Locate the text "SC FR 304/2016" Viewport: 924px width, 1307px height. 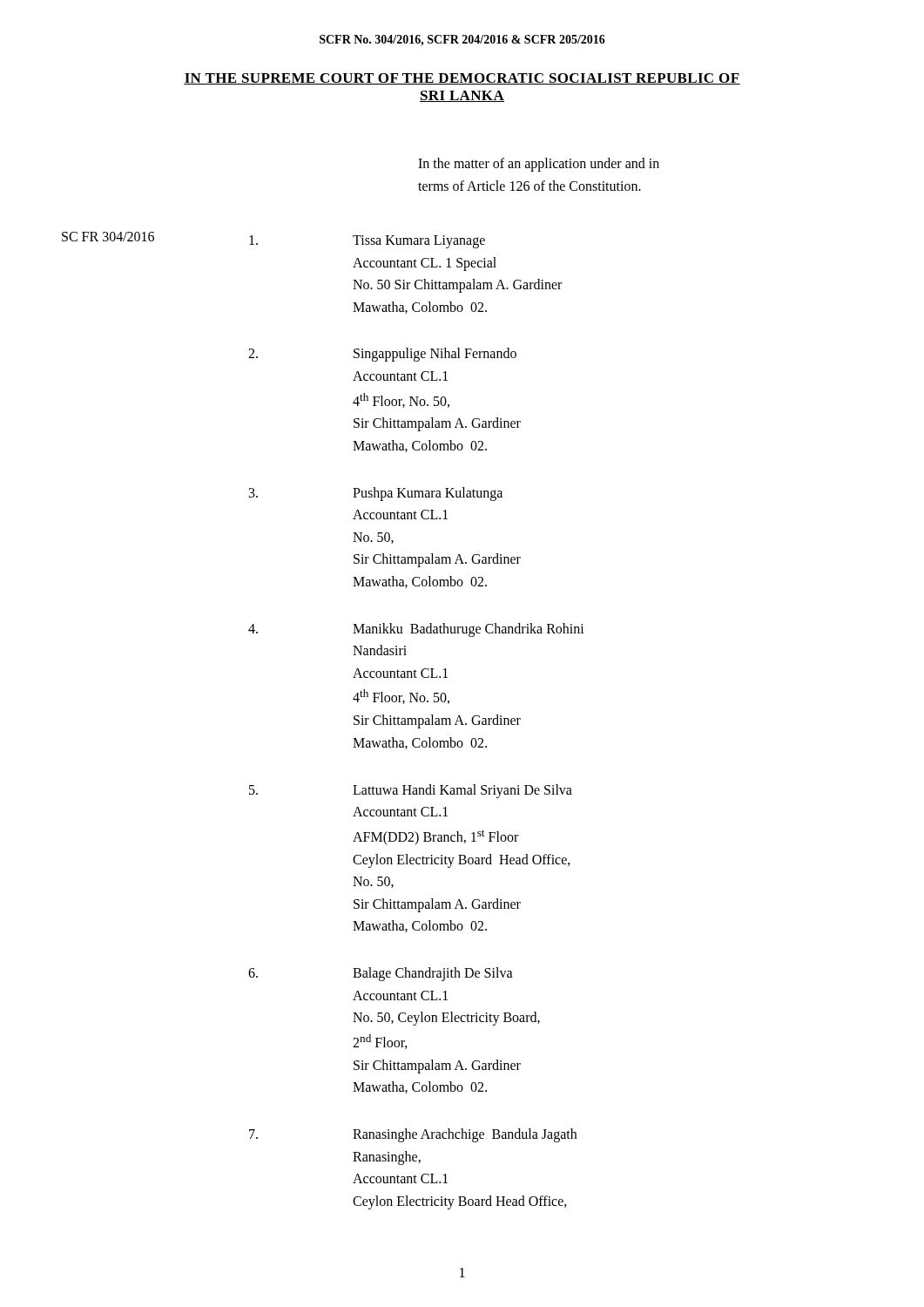click(x=108, y=237)
